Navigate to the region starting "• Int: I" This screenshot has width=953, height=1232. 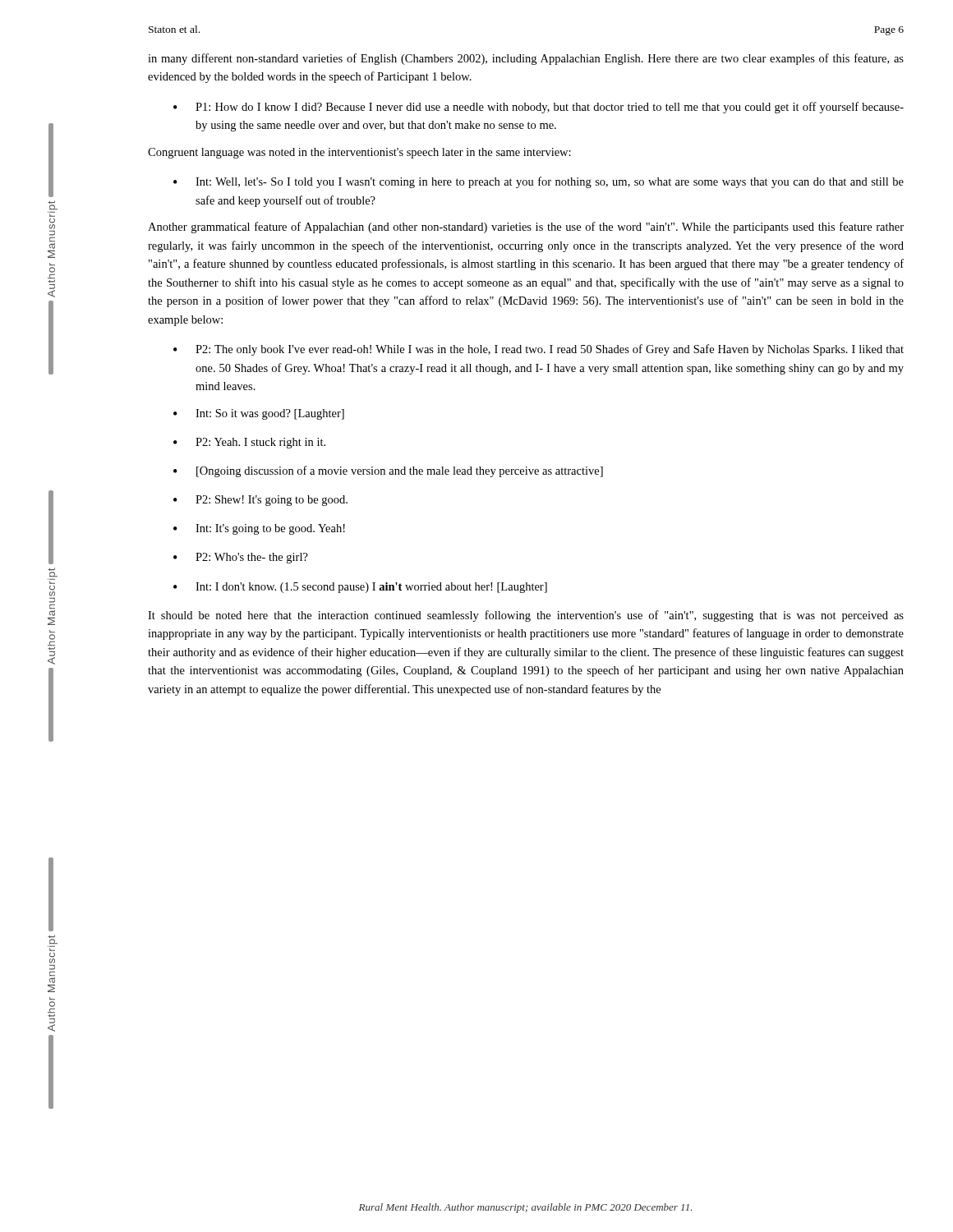[x=538, y=587]
